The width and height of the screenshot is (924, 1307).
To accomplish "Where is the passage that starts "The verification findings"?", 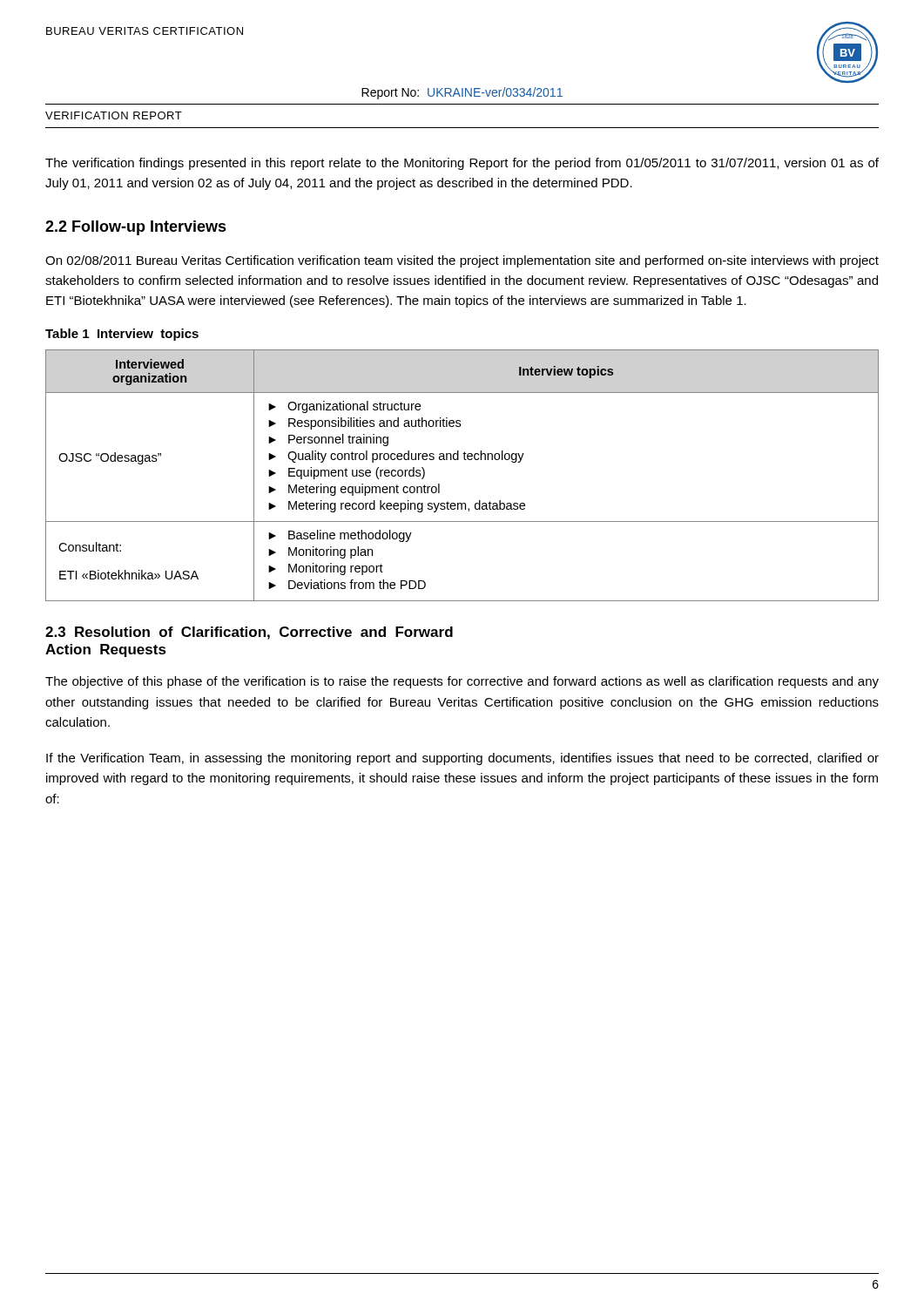I will coord(462,173).
